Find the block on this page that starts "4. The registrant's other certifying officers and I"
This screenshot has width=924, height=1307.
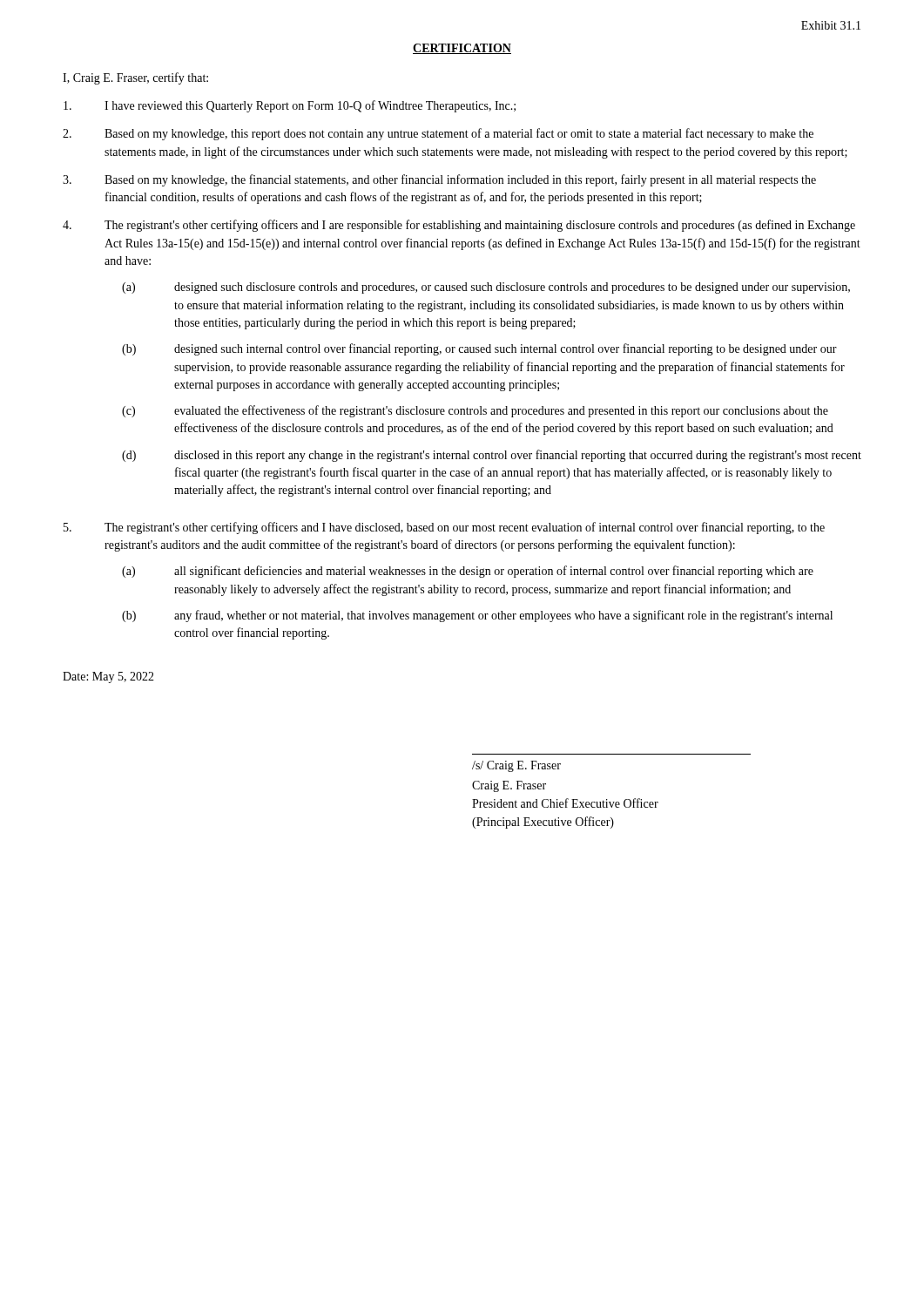(462, 363)
